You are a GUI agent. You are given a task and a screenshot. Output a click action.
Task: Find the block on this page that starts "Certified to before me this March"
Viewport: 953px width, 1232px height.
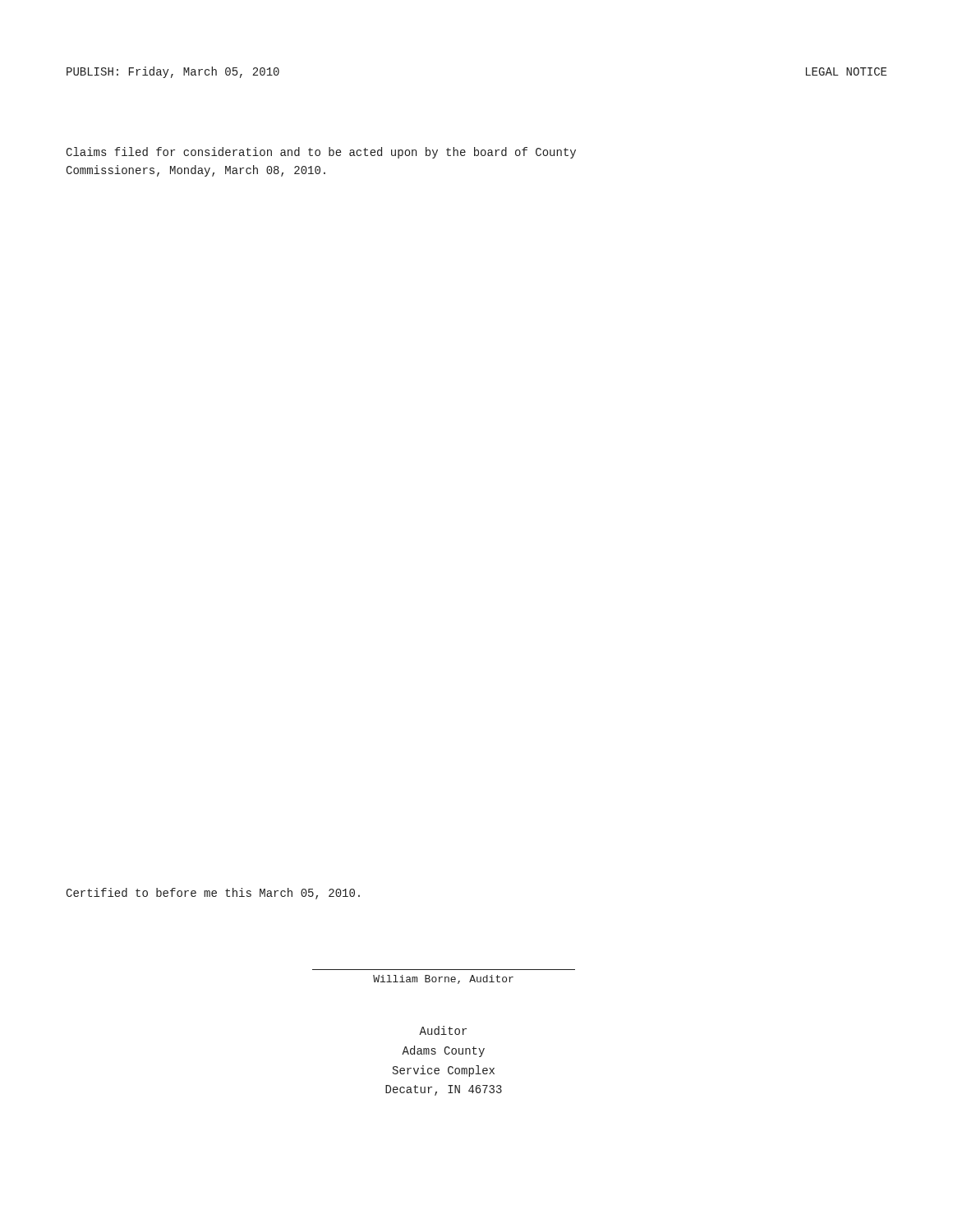214,894
